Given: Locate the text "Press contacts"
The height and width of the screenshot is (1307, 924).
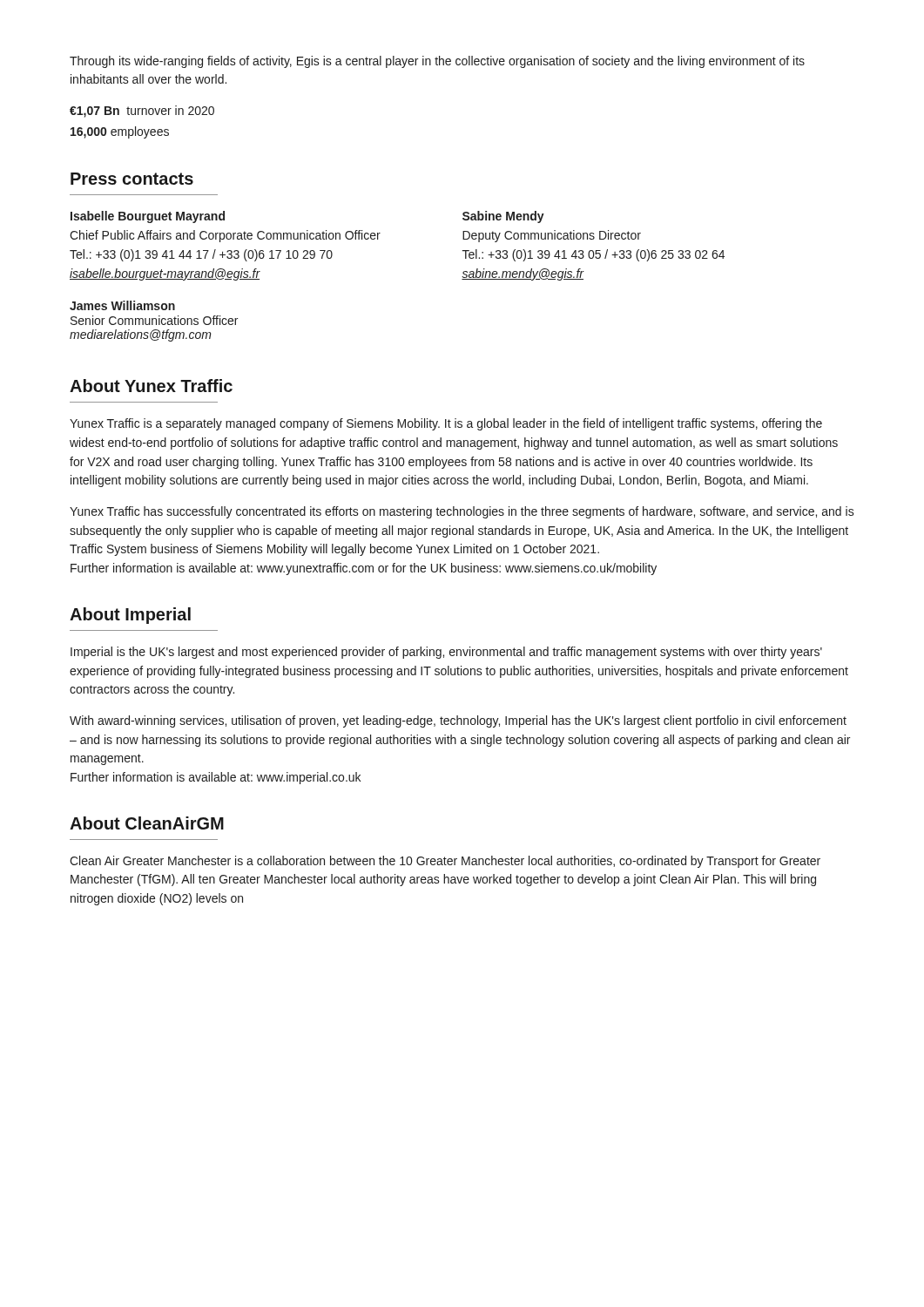Looking at the screenshot, I should [132, 179].
